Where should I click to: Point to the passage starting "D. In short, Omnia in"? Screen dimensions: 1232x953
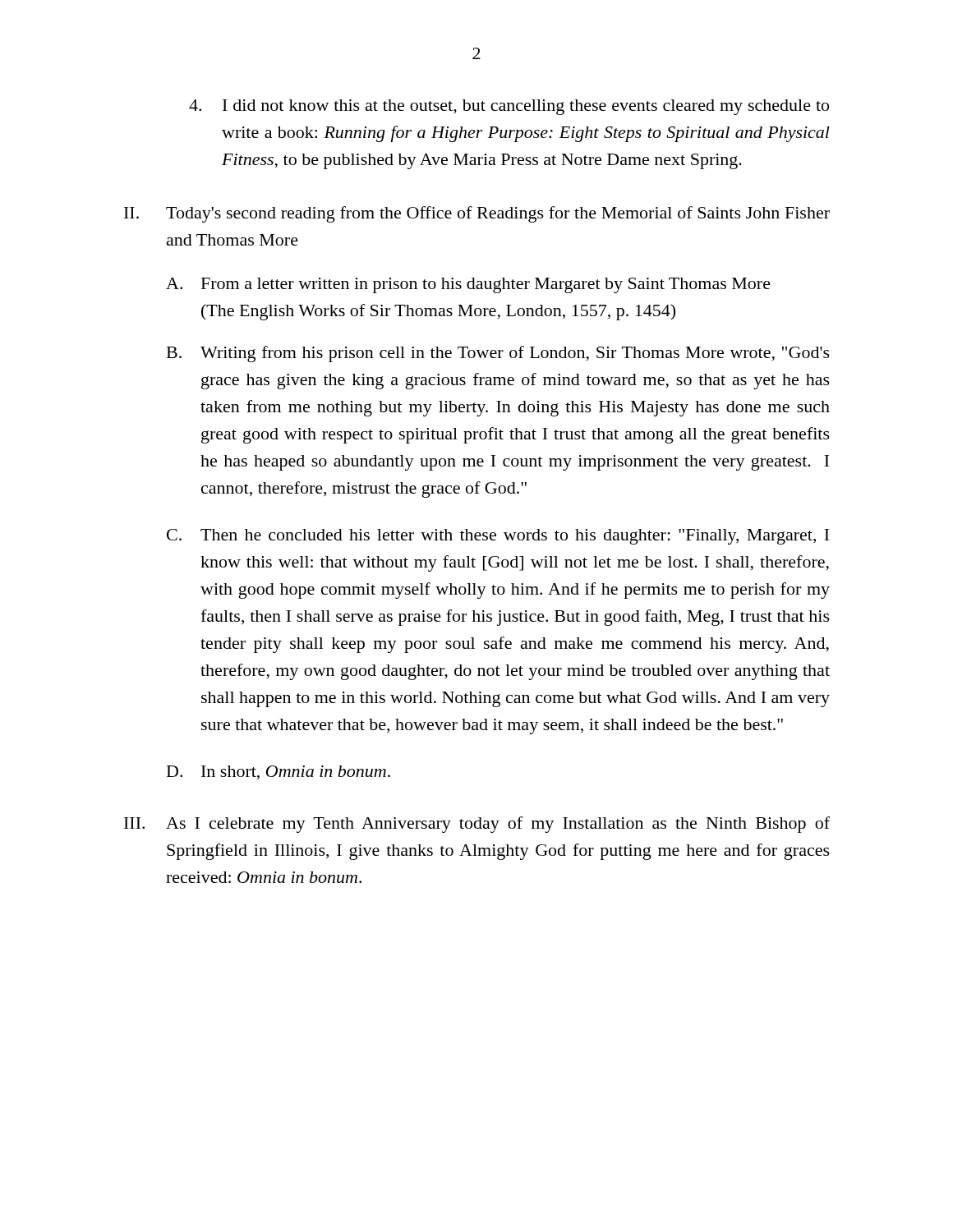pos(279,772)
